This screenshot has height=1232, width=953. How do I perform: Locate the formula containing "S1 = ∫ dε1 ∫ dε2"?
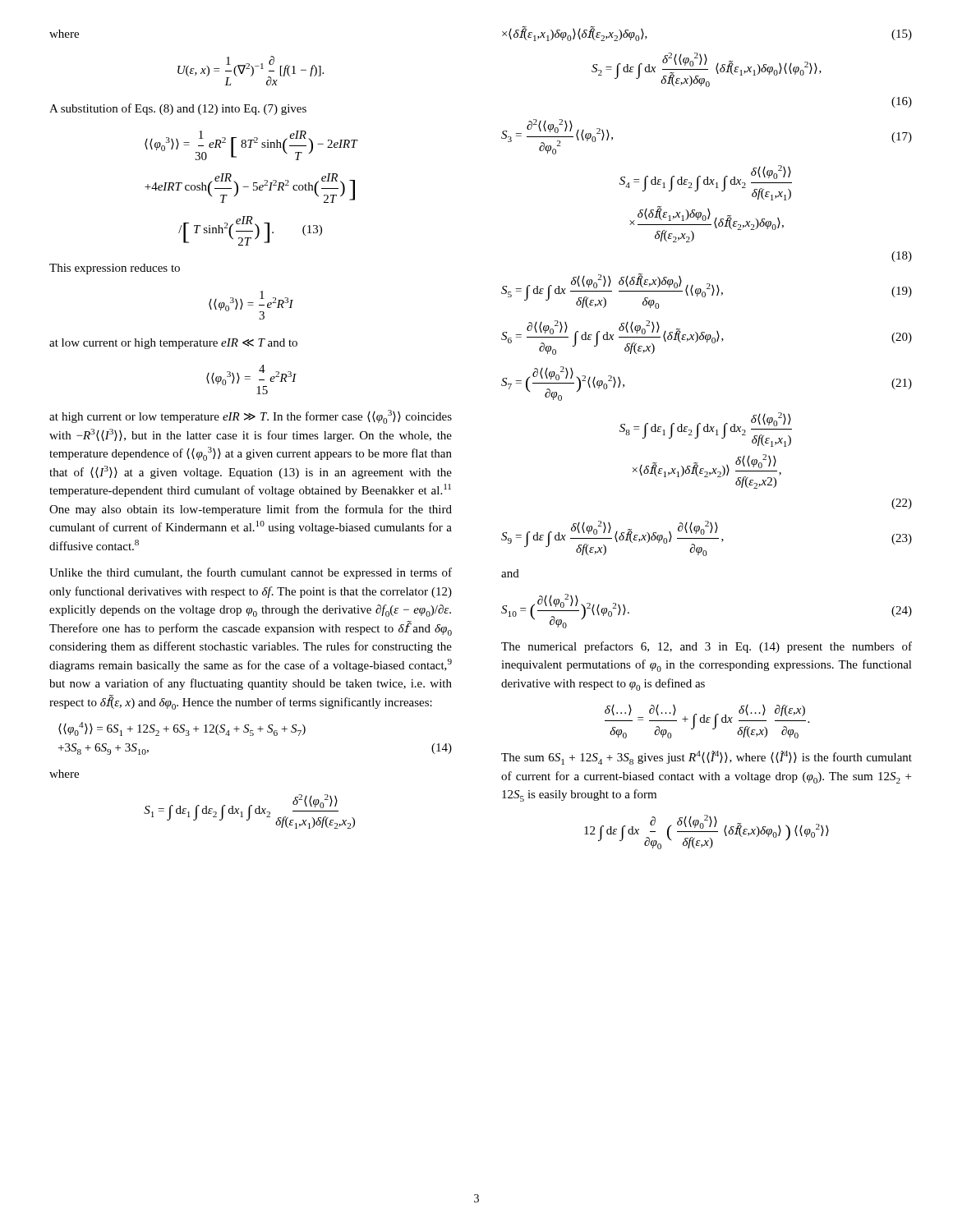251,811
